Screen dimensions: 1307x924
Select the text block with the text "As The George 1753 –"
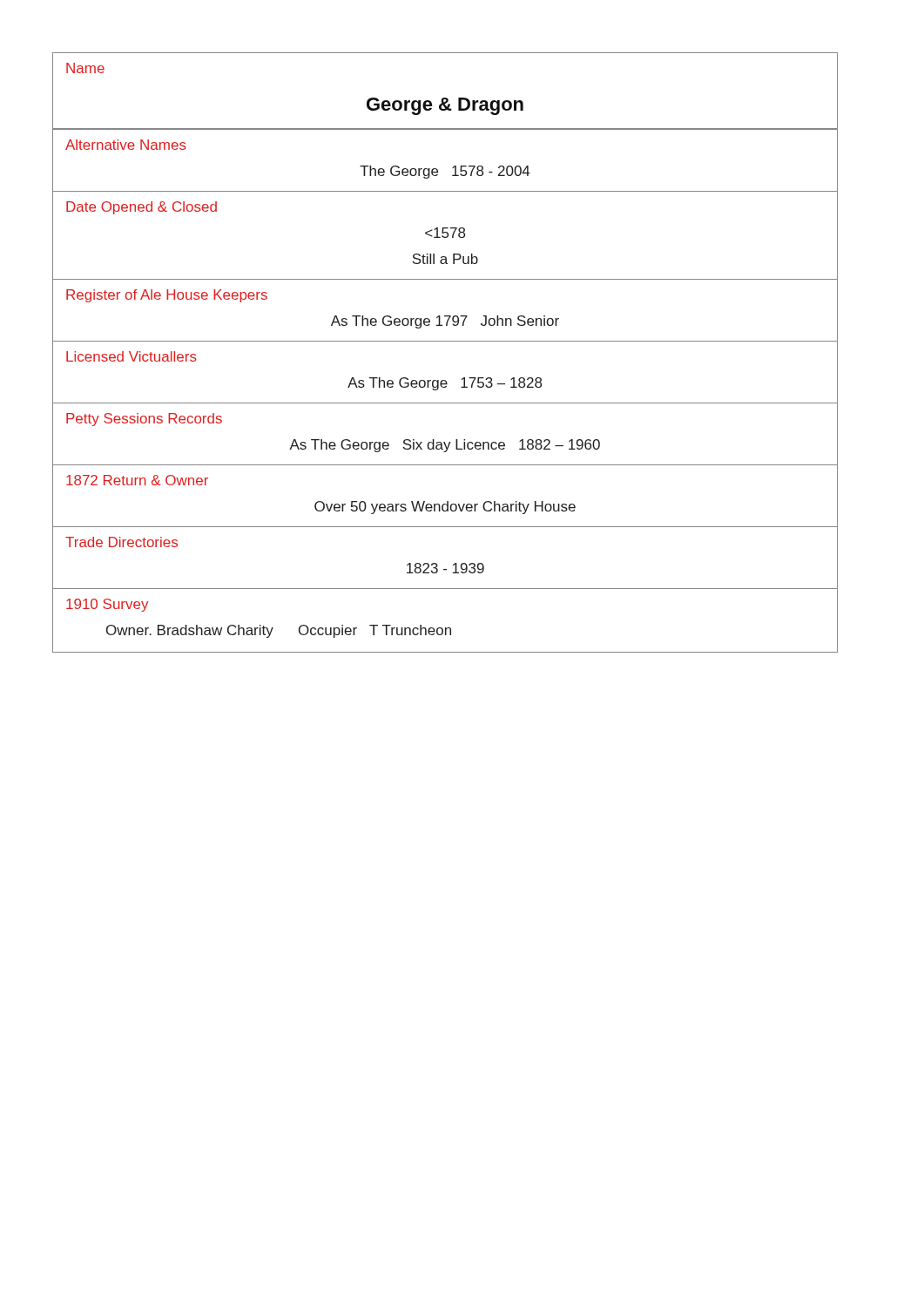click(445, 383)
